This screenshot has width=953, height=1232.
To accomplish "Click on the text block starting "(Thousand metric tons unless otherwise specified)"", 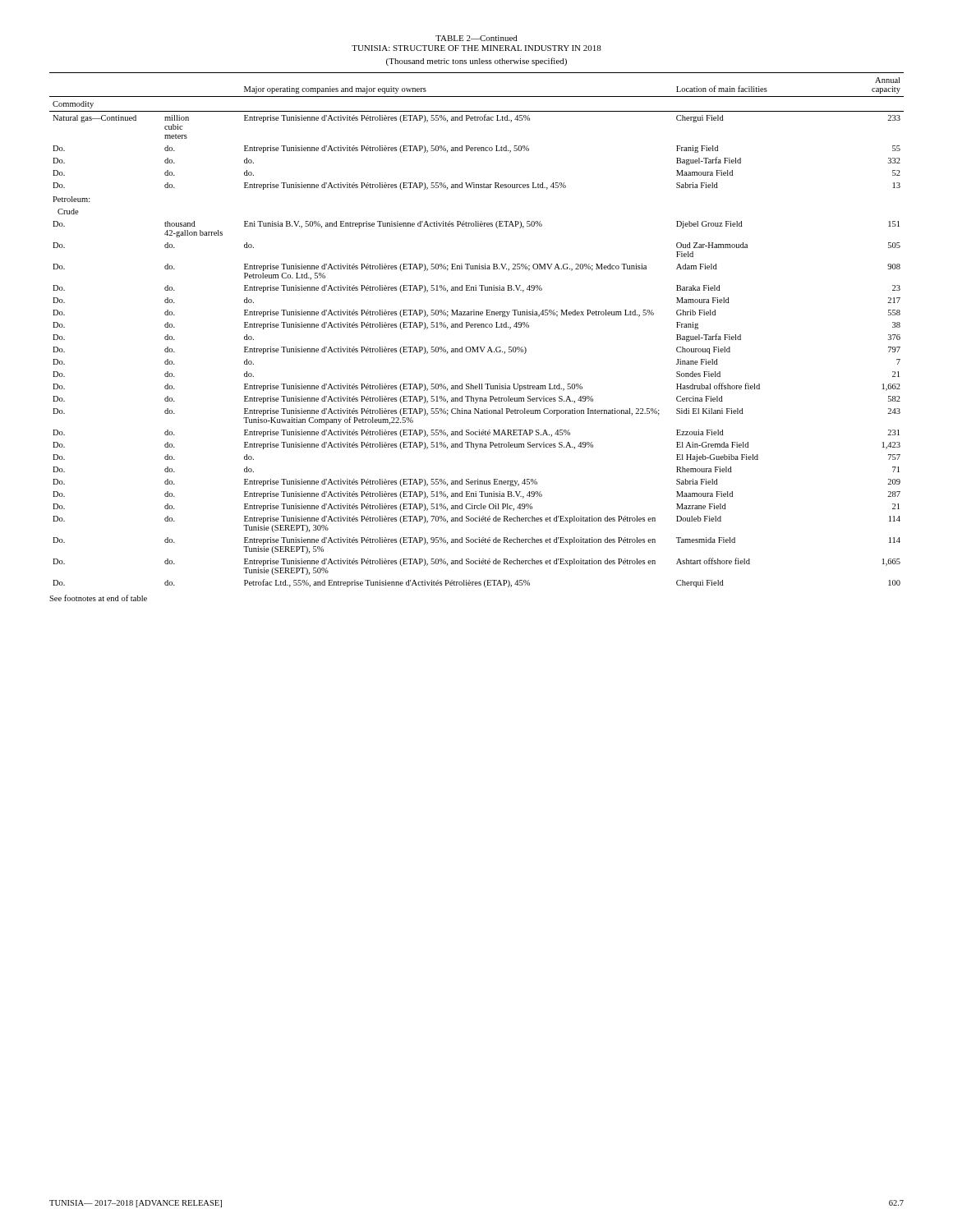I will 476,61.
